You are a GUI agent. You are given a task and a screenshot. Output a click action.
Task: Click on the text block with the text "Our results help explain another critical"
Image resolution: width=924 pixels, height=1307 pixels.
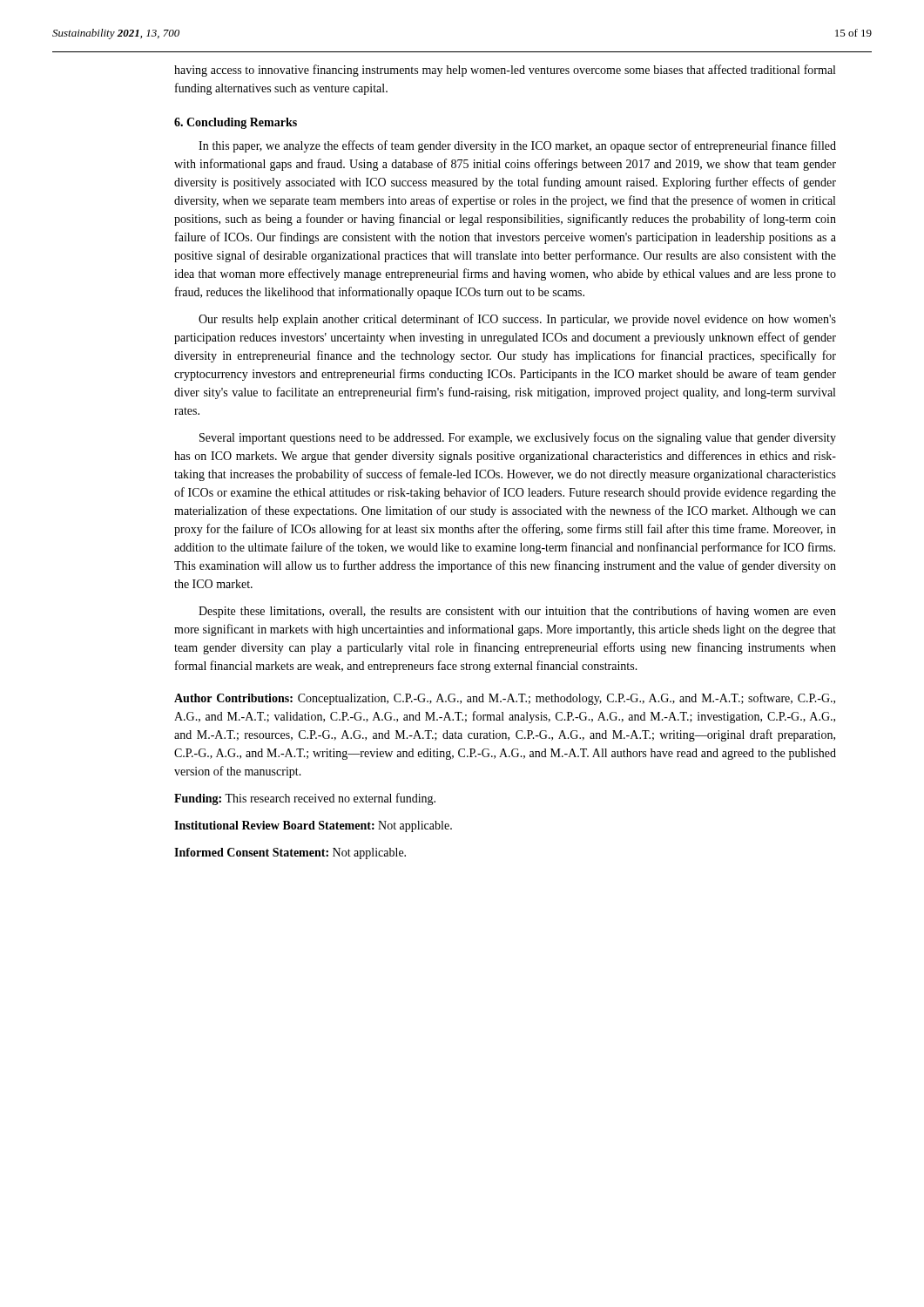click(x=505, y=365)
